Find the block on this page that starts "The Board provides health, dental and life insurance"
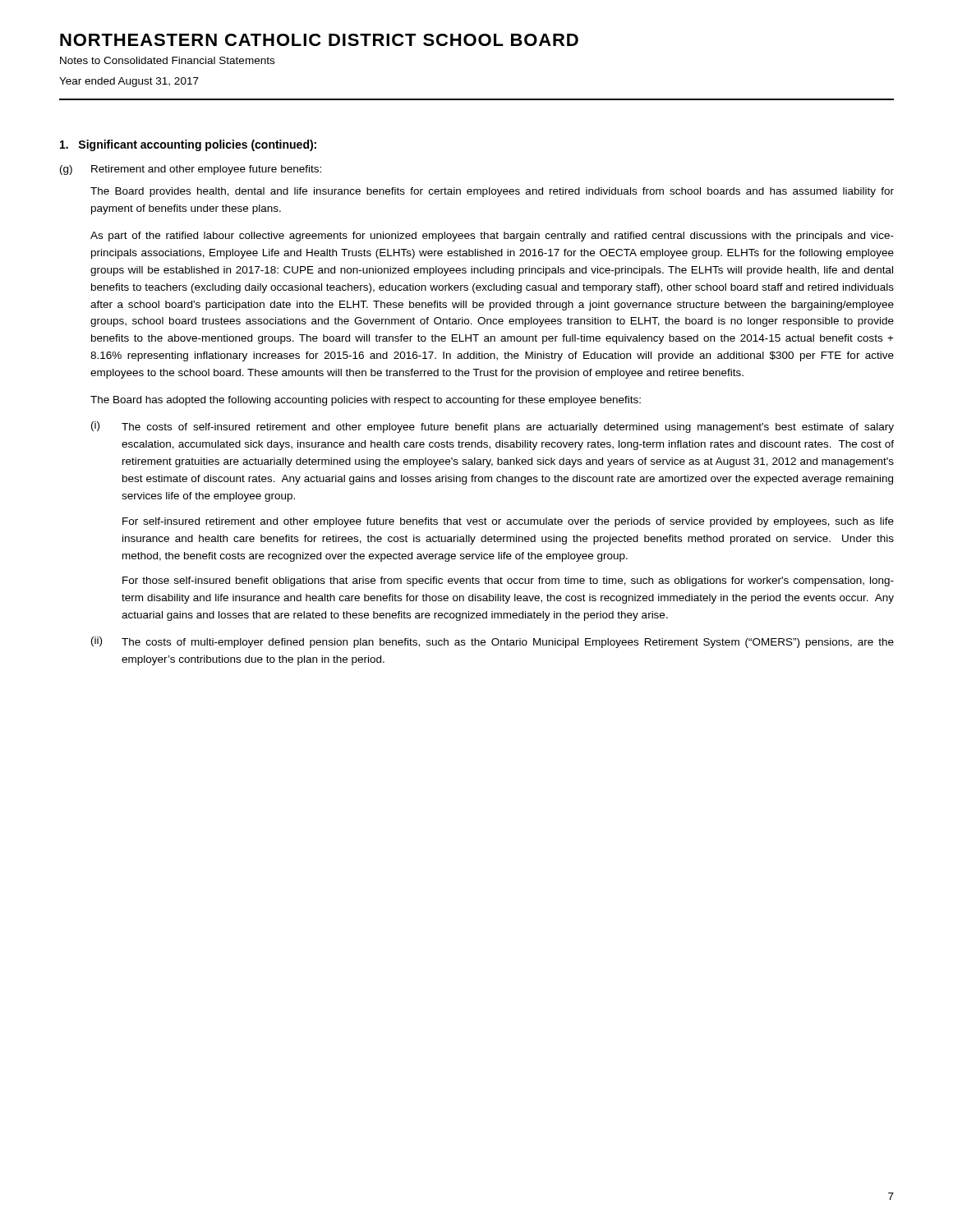953x1232 pixels. pos(492,200)
